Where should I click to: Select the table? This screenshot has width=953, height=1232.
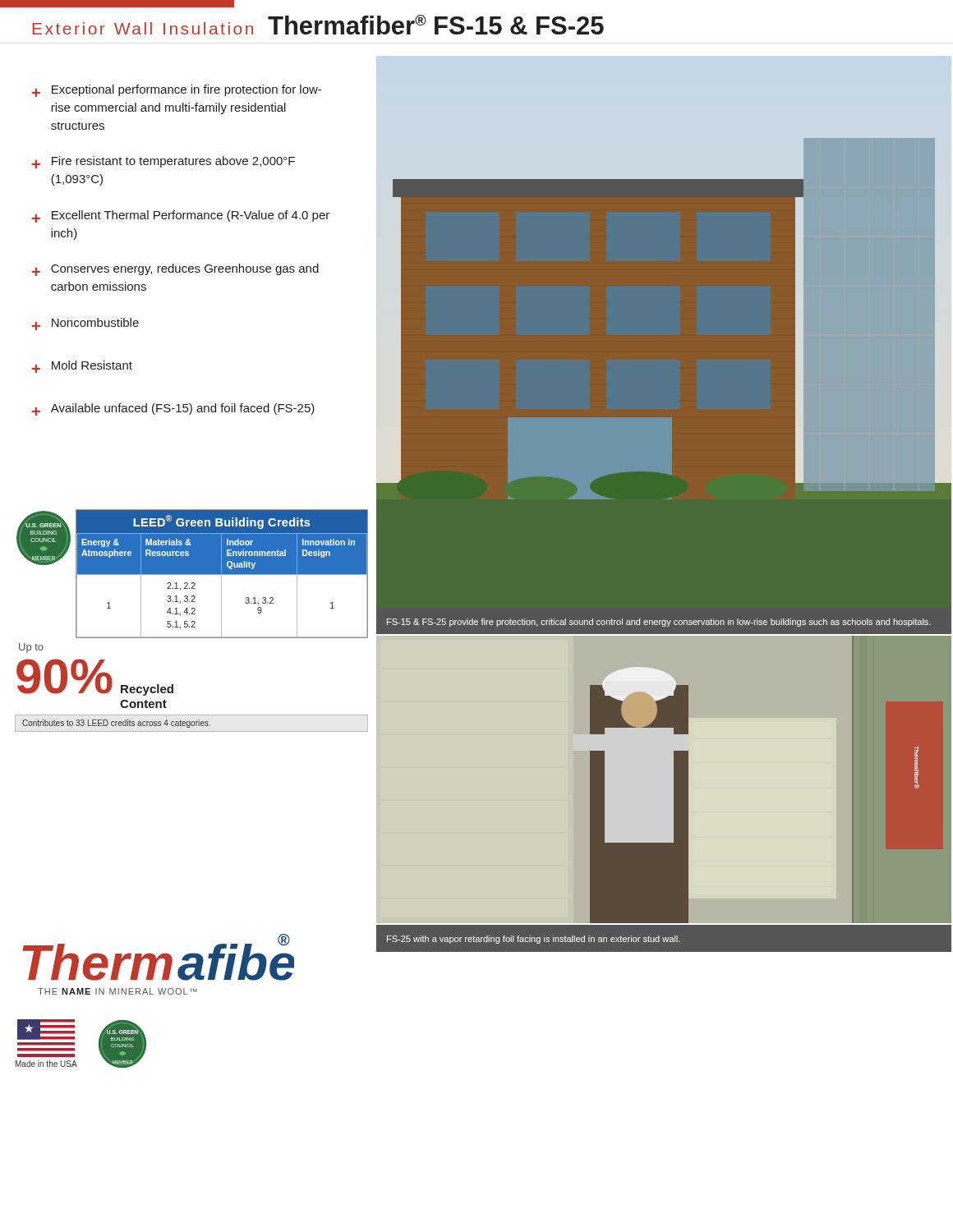(191, 620)
